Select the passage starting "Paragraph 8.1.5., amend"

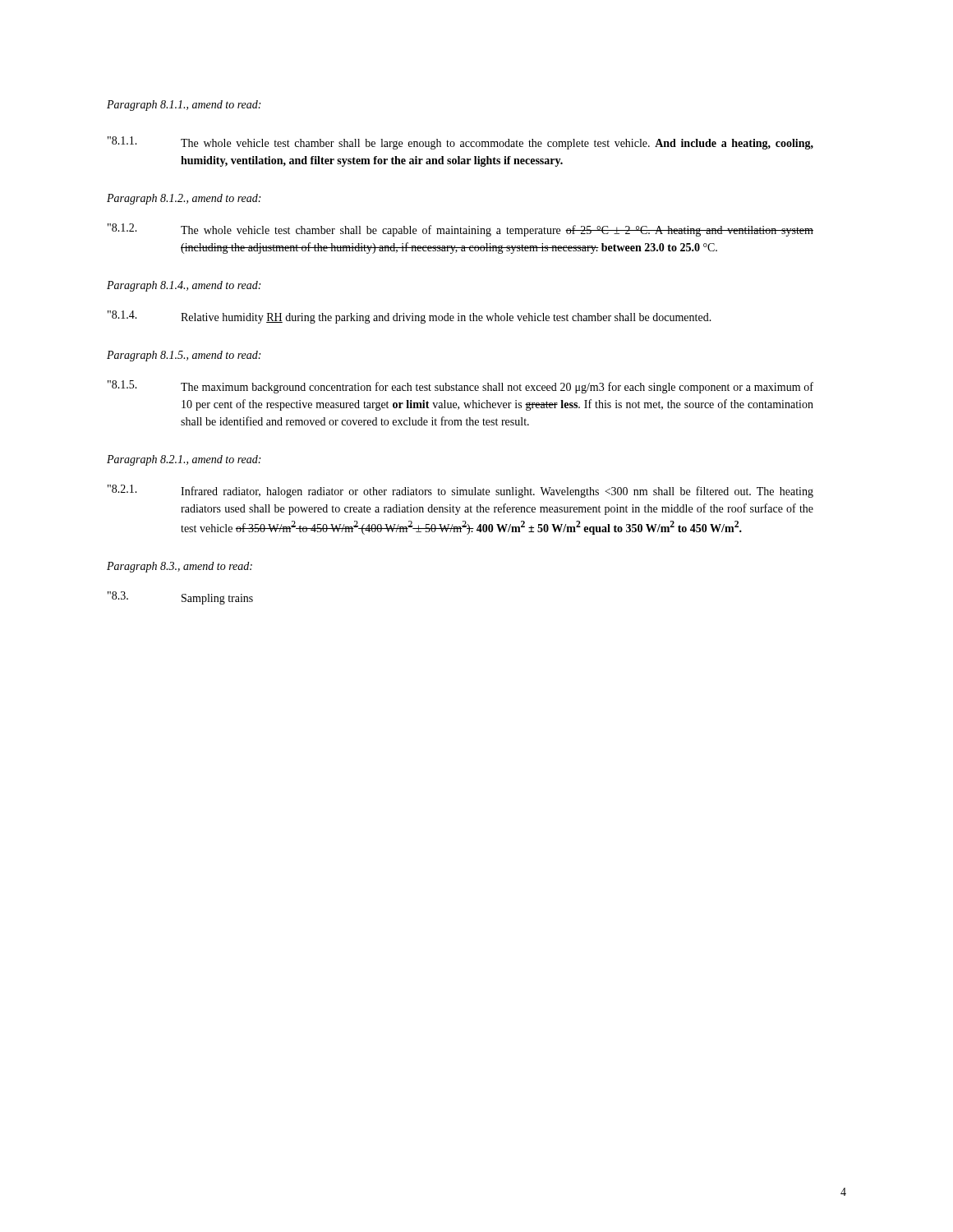[x=184, y=355]
